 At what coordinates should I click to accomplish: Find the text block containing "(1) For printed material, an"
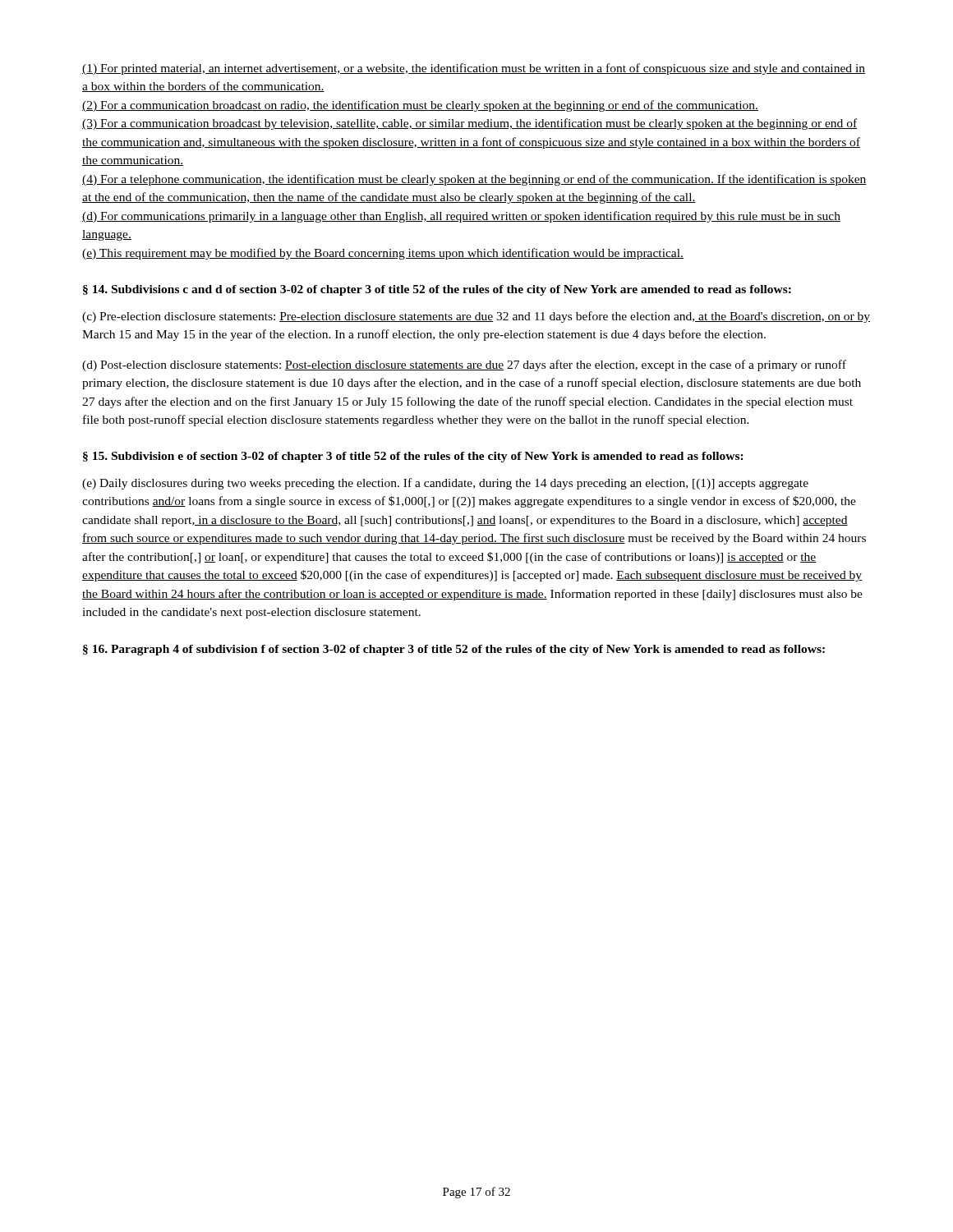474,69
